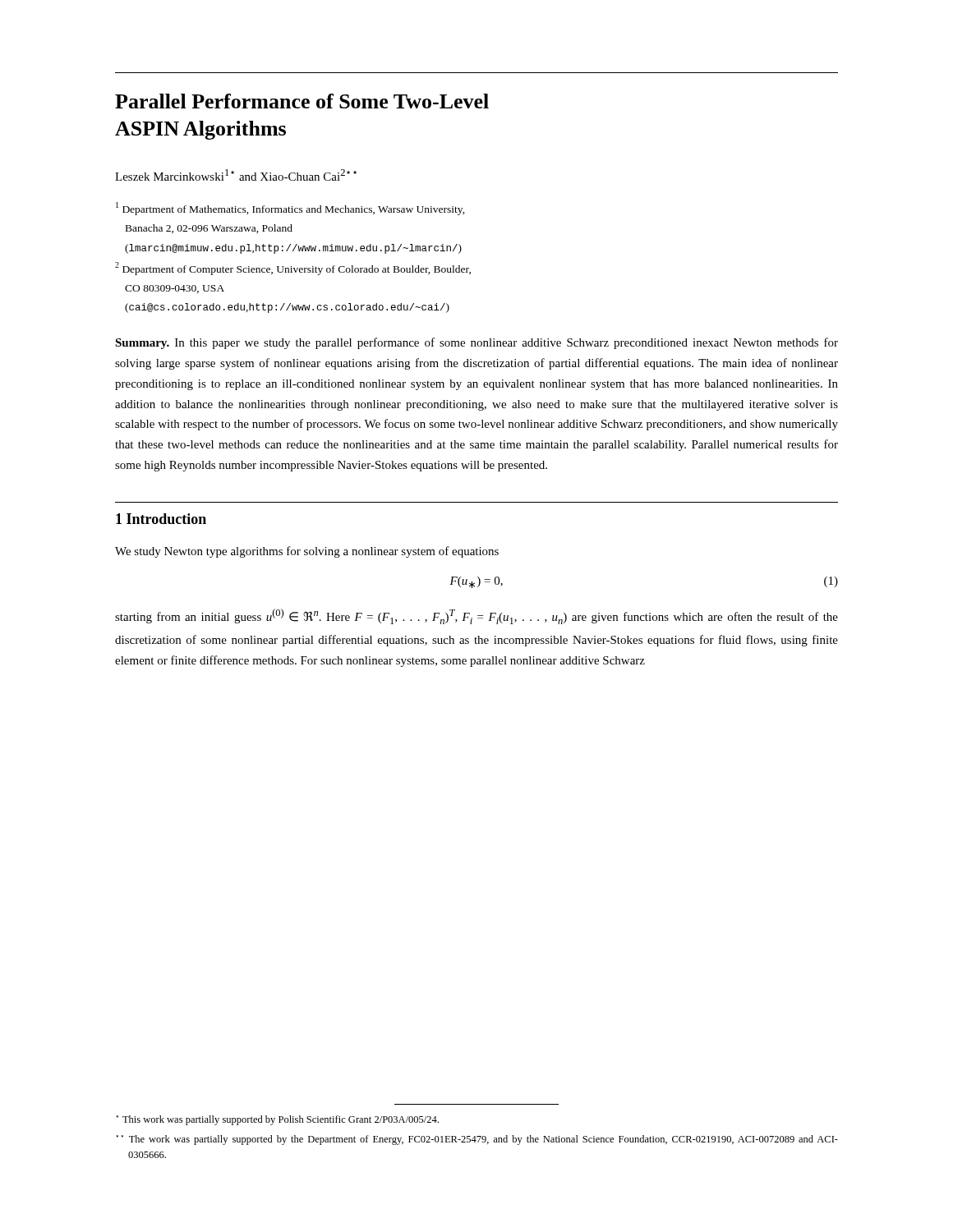Point to the text starting "1 Introduction"
This screenshot has height=1232, width=953.
coord(161,519)
